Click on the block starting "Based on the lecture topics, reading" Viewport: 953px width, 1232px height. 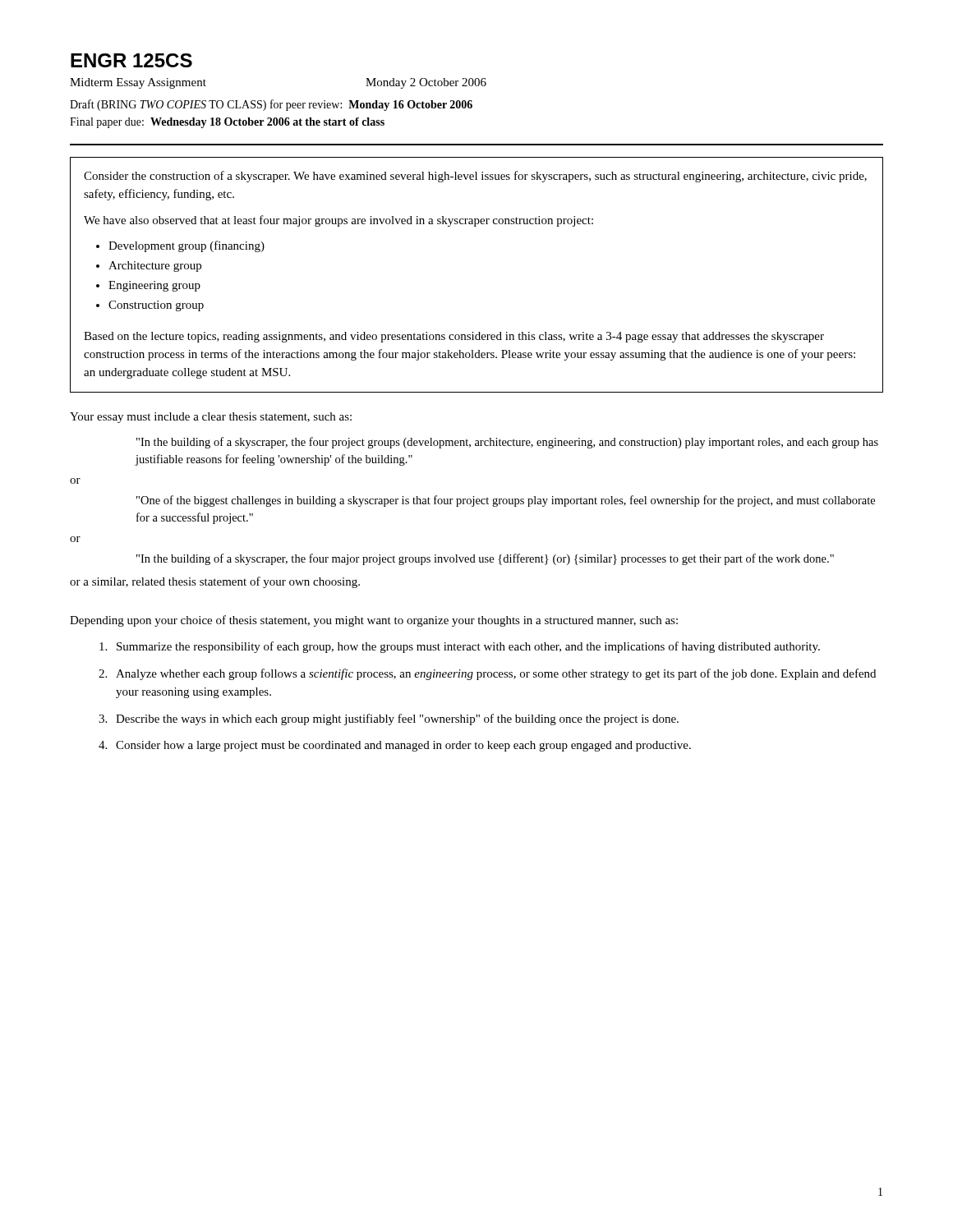click(476, 355)
